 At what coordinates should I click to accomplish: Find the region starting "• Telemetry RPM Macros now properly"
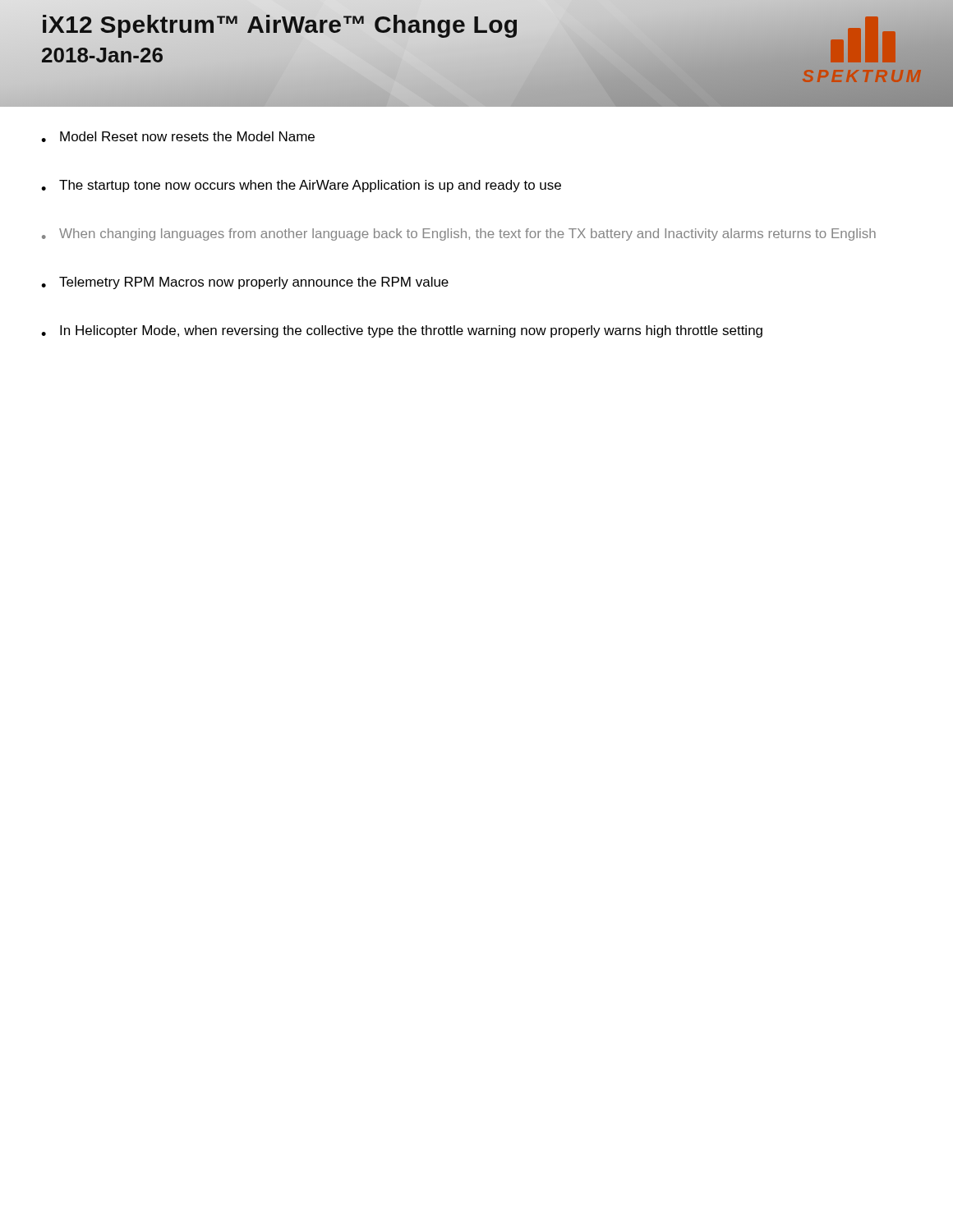pos(245,283)
